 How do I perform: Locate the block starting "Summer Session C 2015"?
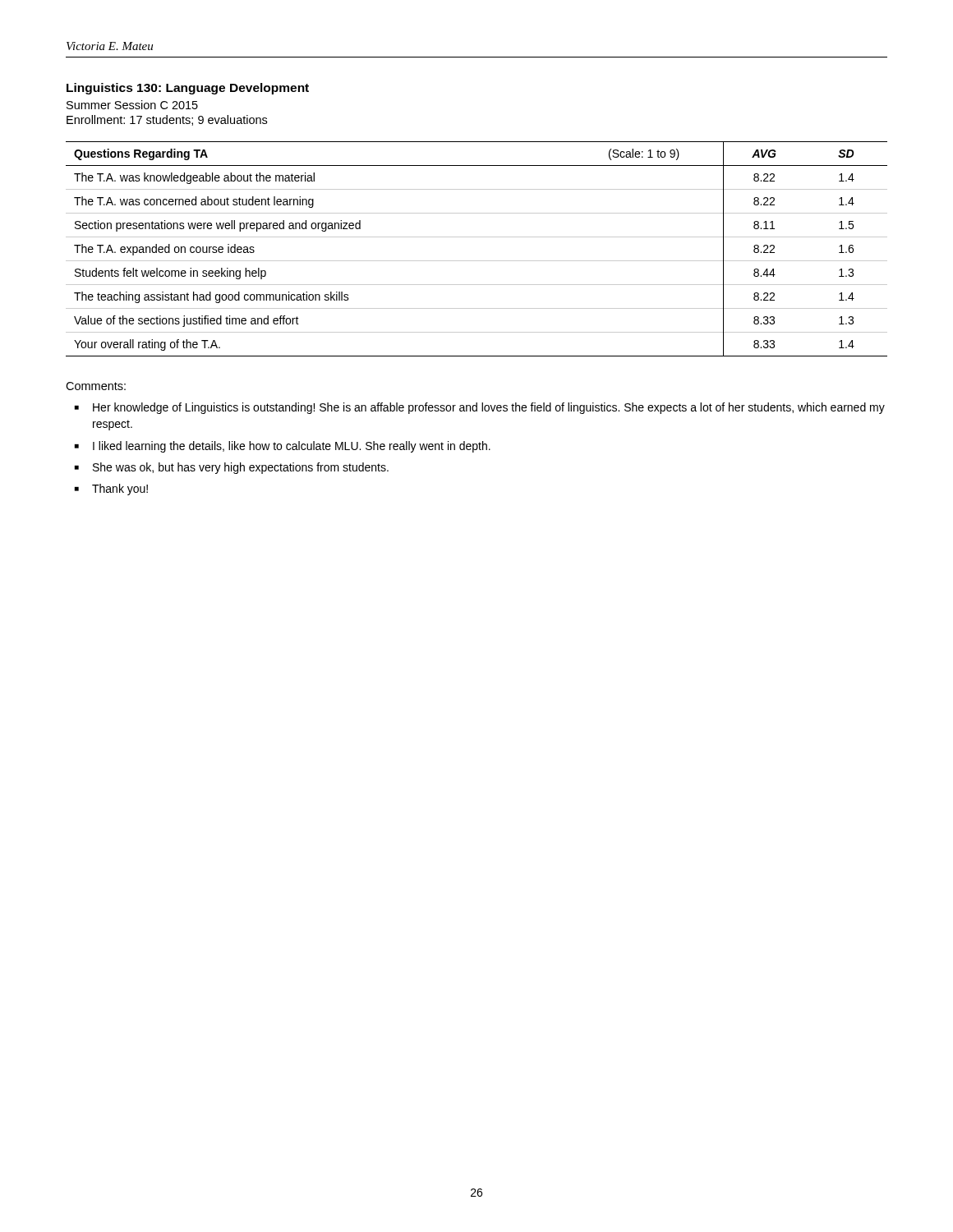132,105
